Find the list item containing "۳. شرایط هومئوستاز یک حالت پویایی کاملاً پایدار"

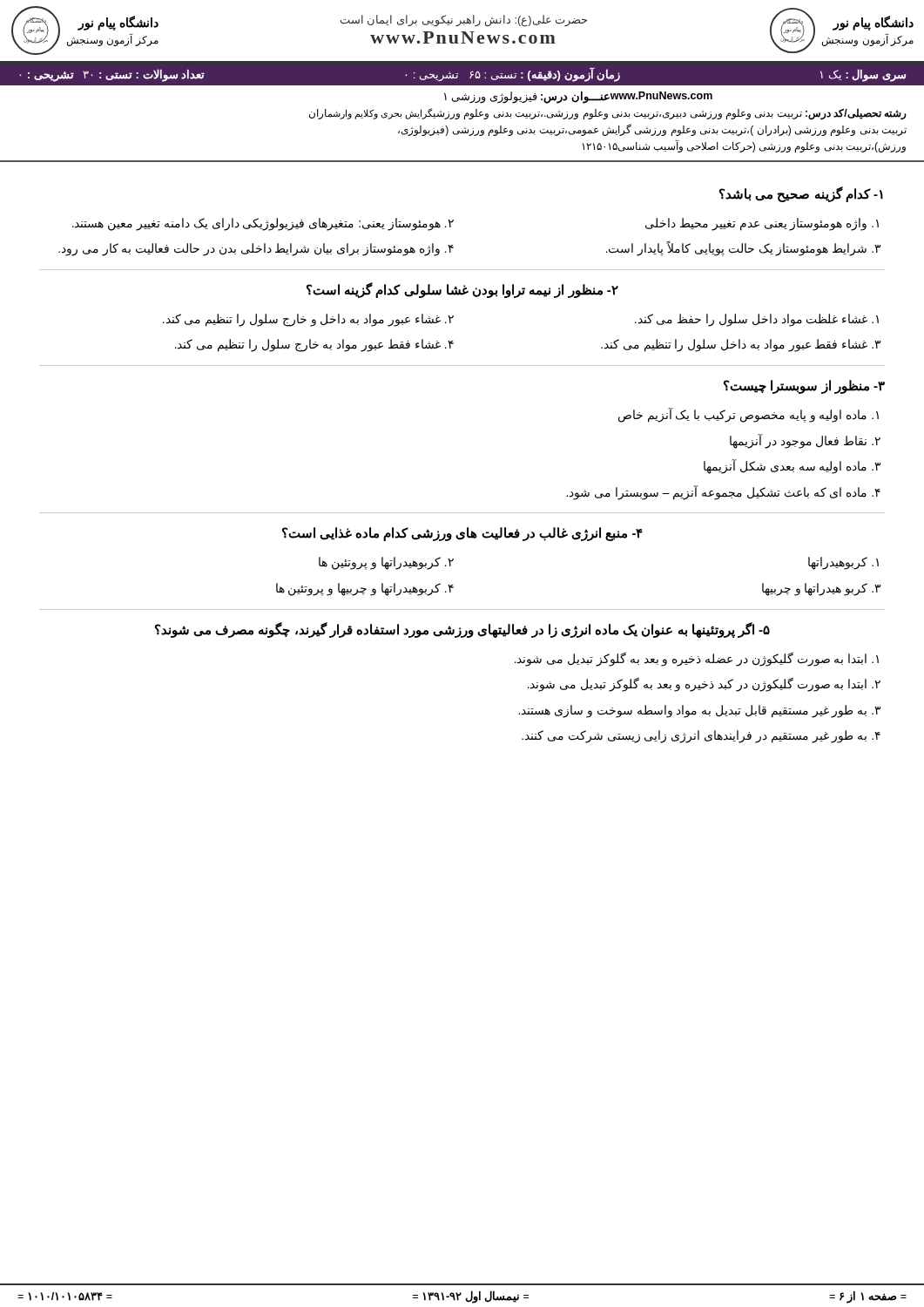743,249
